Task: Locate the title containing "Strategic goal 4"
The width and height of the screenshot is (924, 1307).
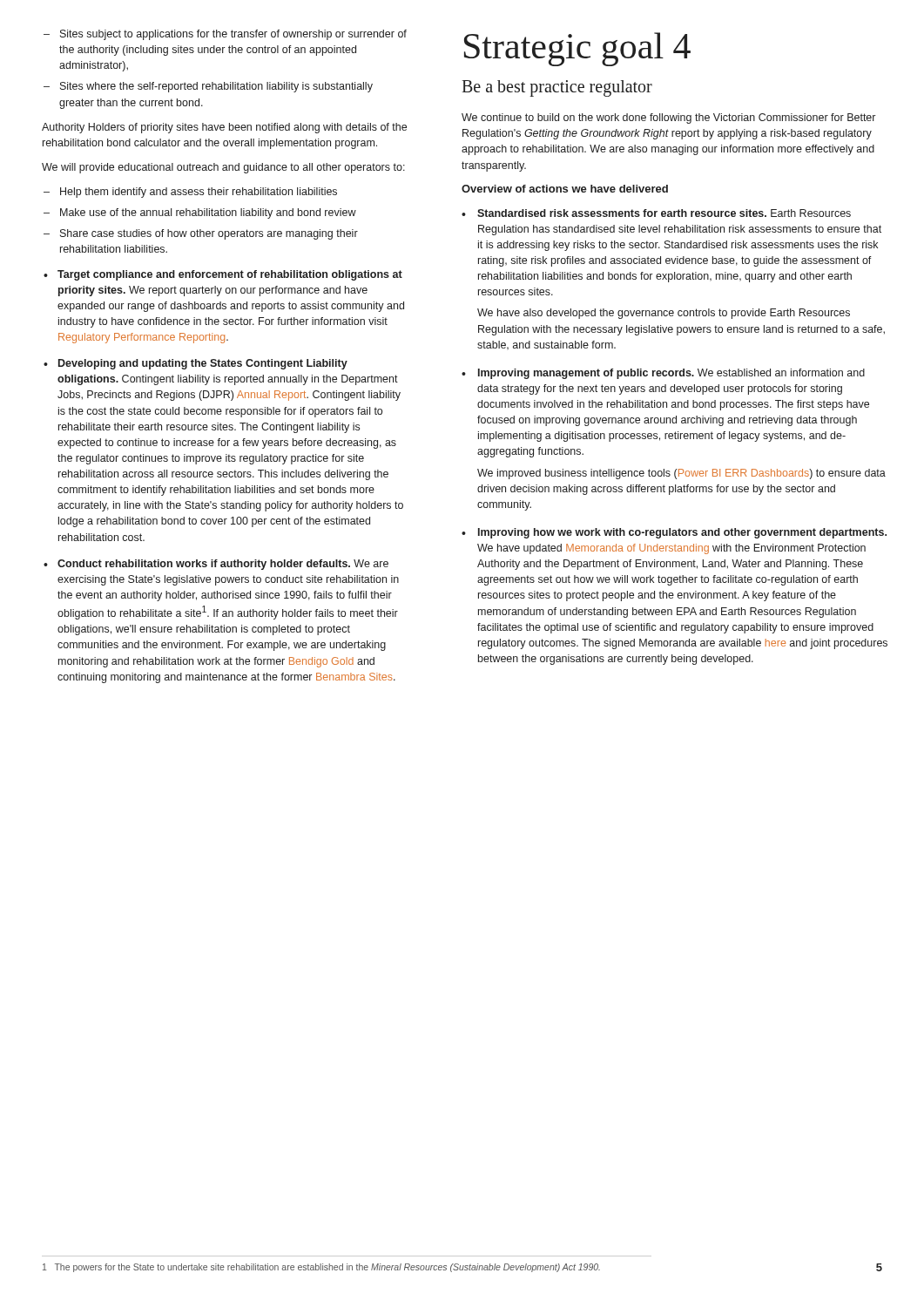Action: click(x=675, y=46)
